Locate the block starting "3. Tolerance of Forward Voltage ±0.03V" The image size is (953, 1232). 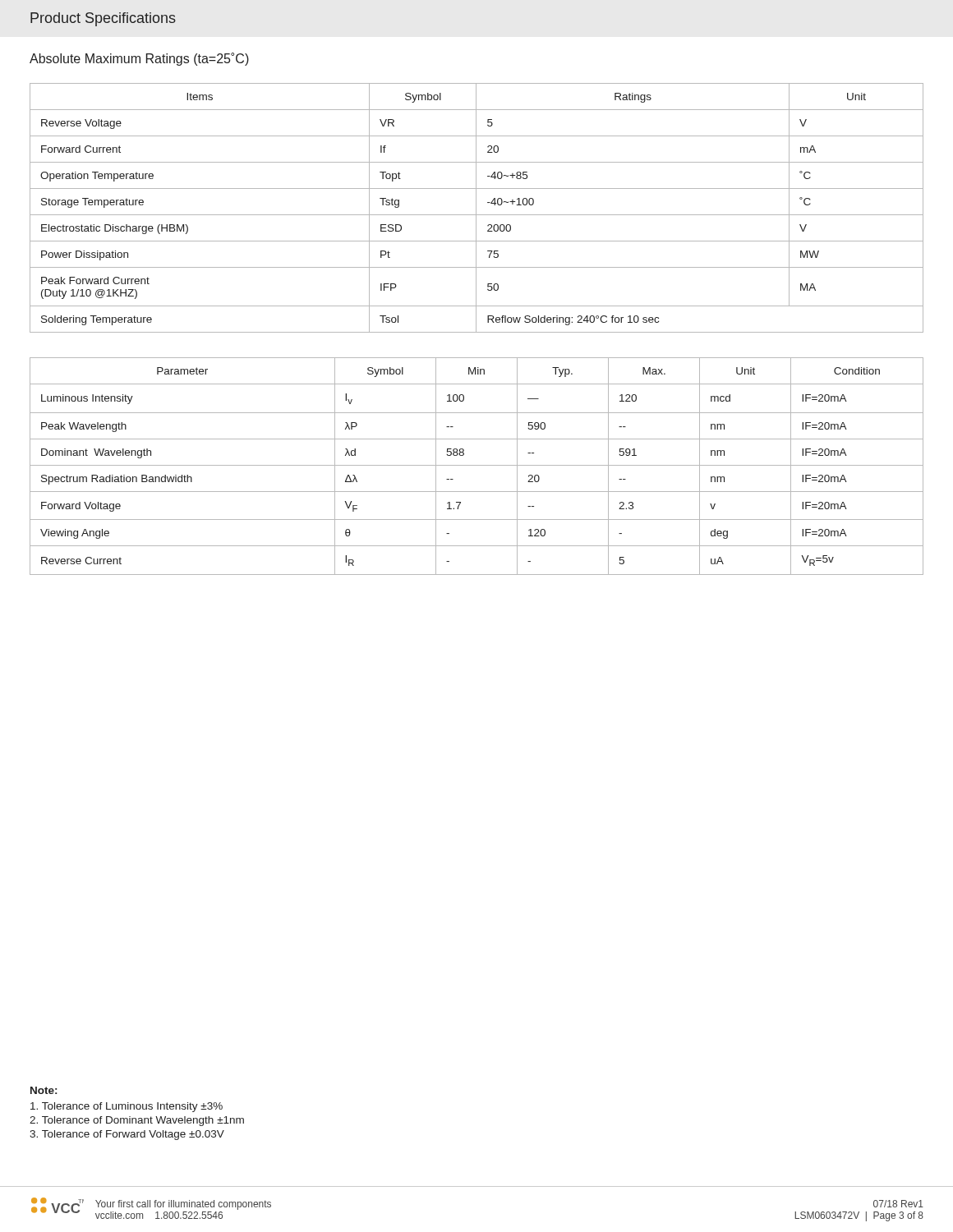coord(127,1134)
